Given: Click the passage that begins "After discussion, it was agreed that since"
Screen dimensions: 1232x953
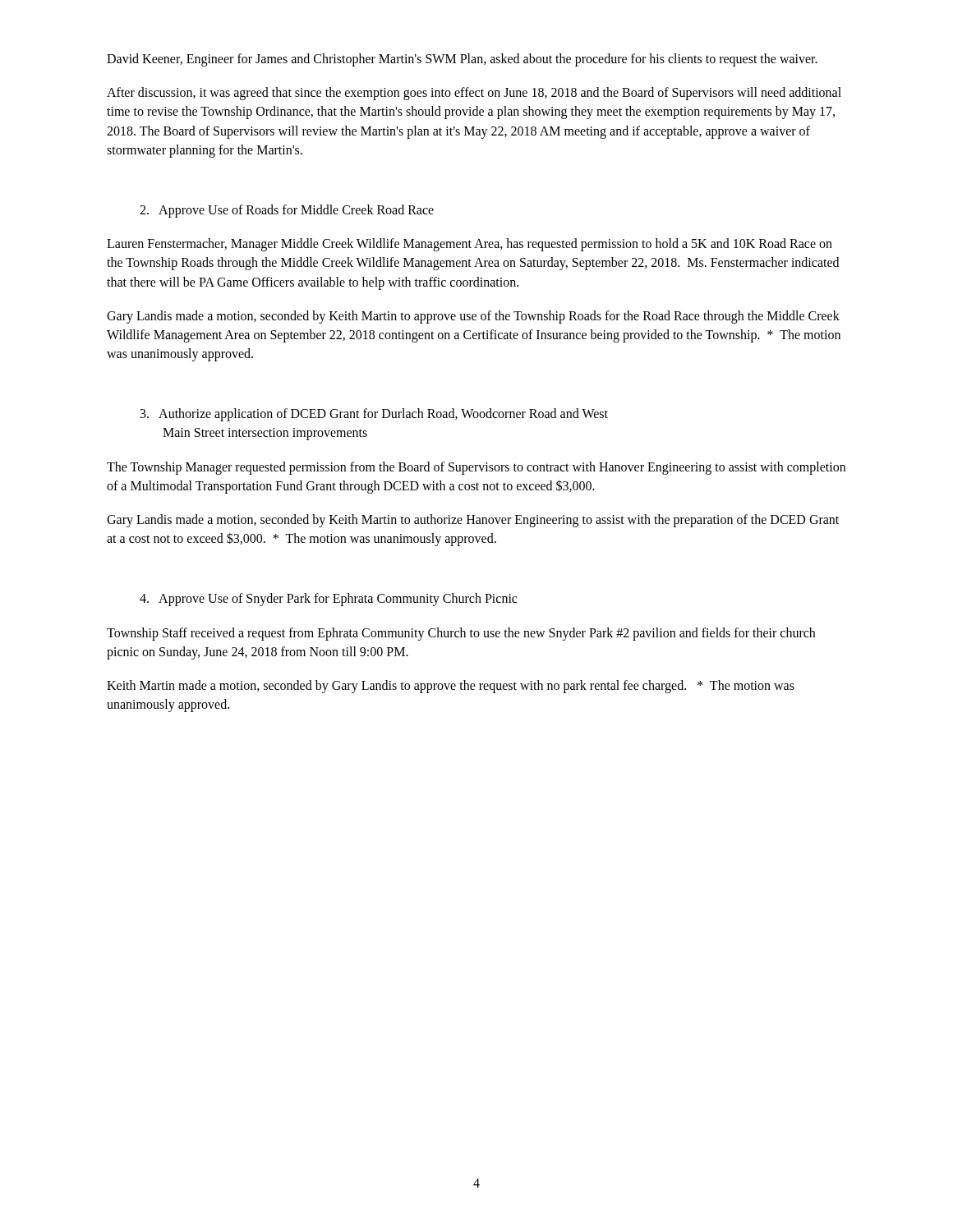Looking at the screenshot, I should (474, 121).
